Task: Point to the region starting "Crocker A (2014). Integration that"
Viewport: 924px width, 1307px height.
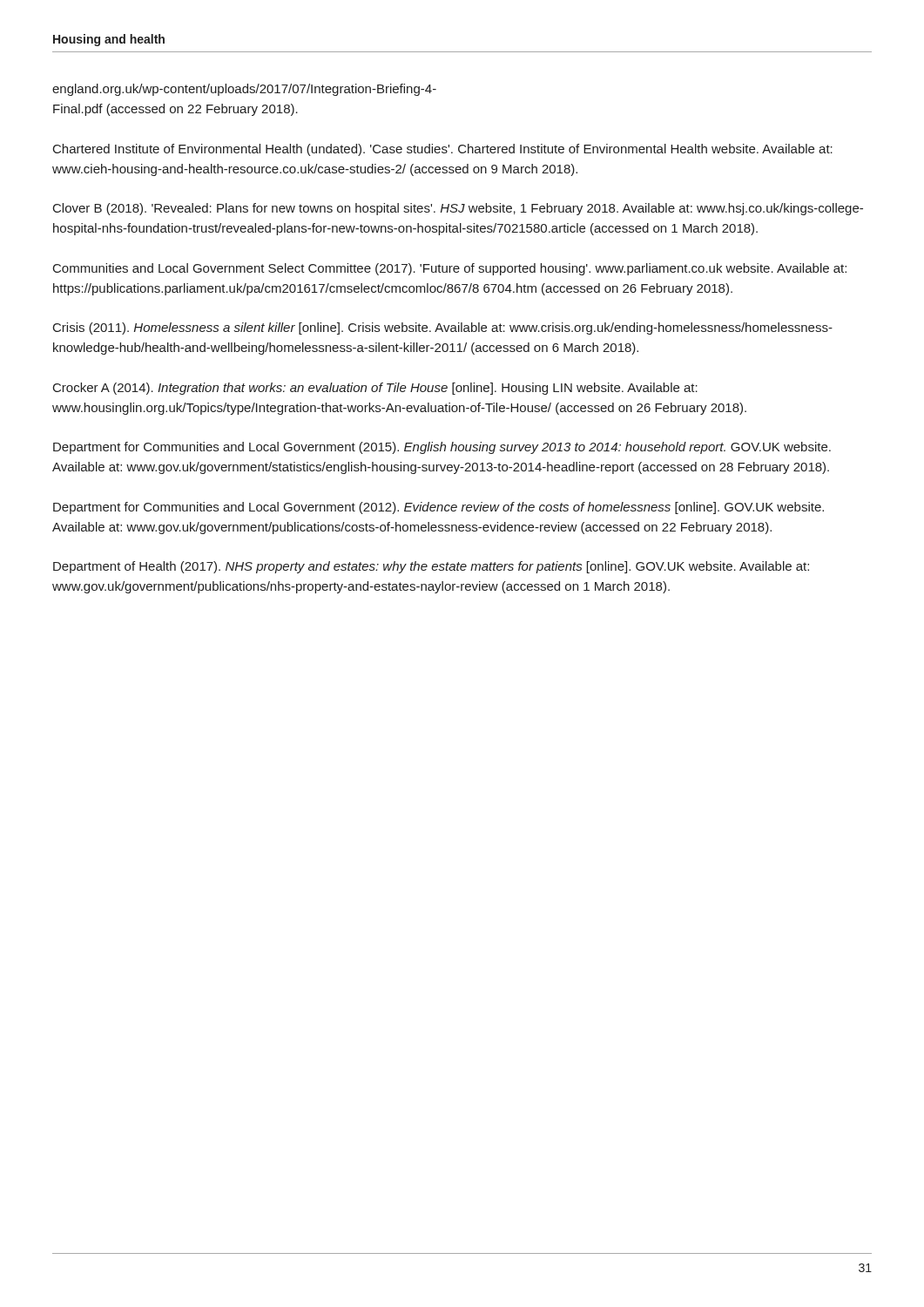Action: coord(400,397)
